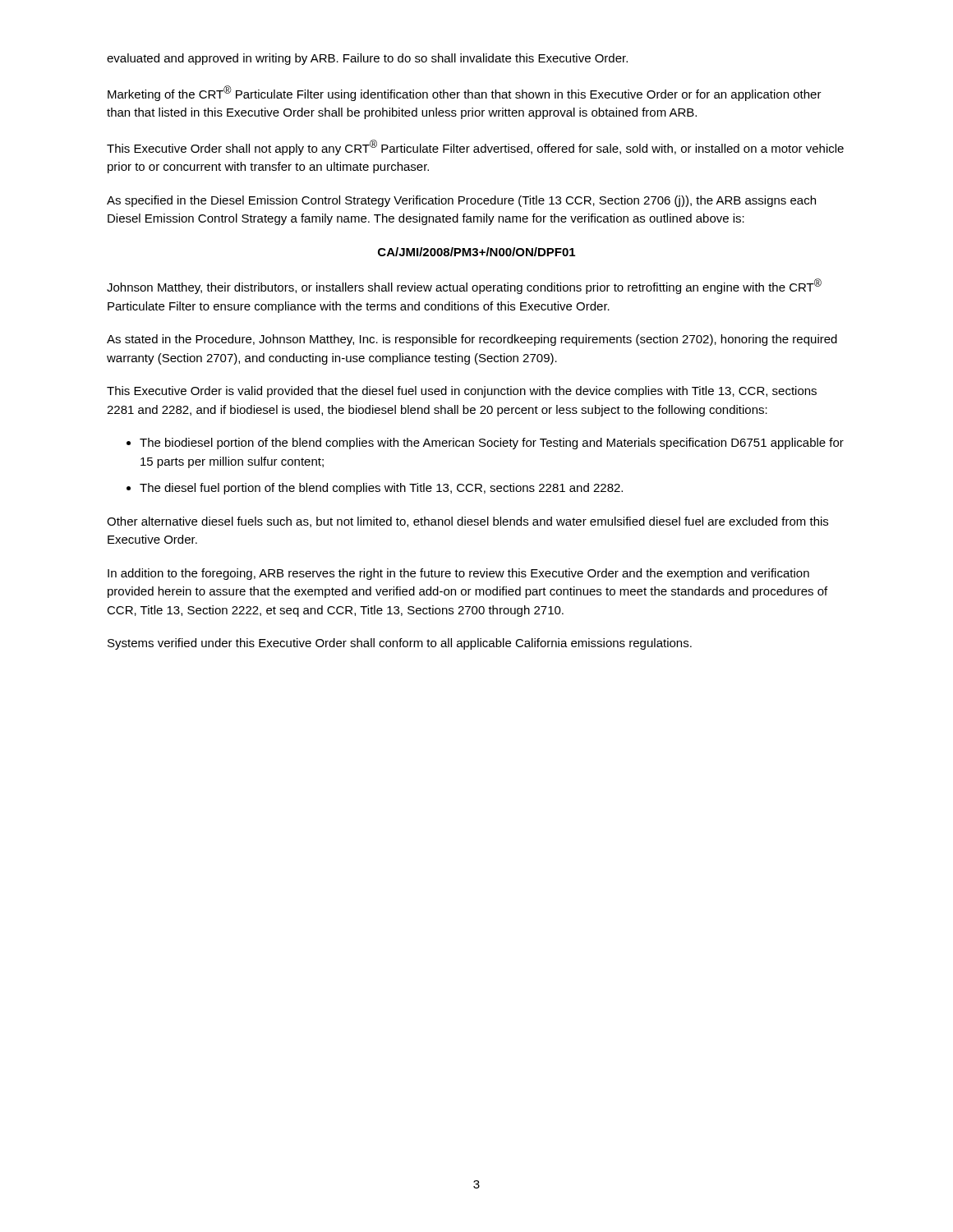Select the text block containing "As specified in the"
This screenshot has width=953, height=1232.
(462, 209)
